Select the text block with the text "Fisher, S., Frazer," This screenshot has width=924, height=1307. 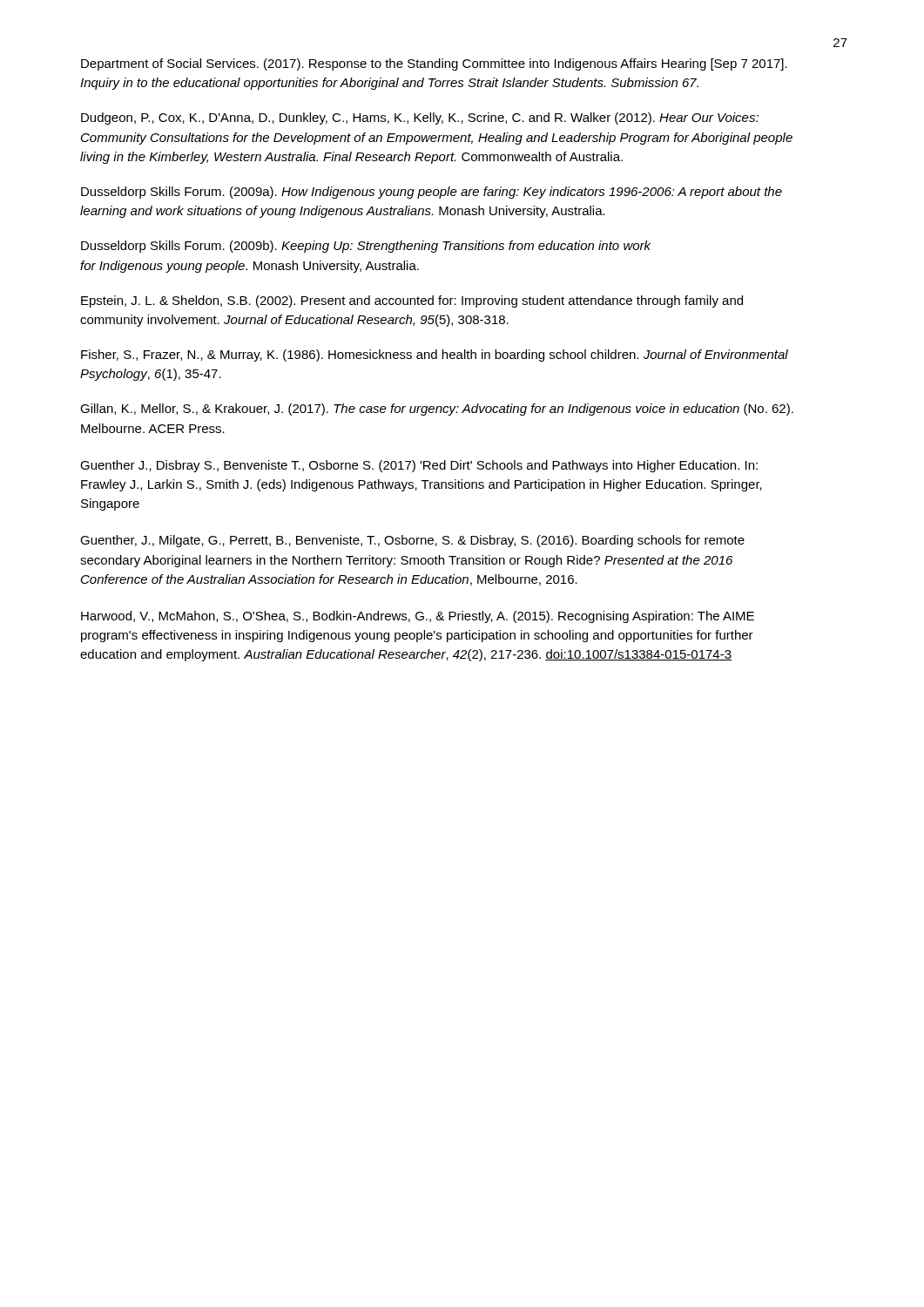[x=434, y=364]
